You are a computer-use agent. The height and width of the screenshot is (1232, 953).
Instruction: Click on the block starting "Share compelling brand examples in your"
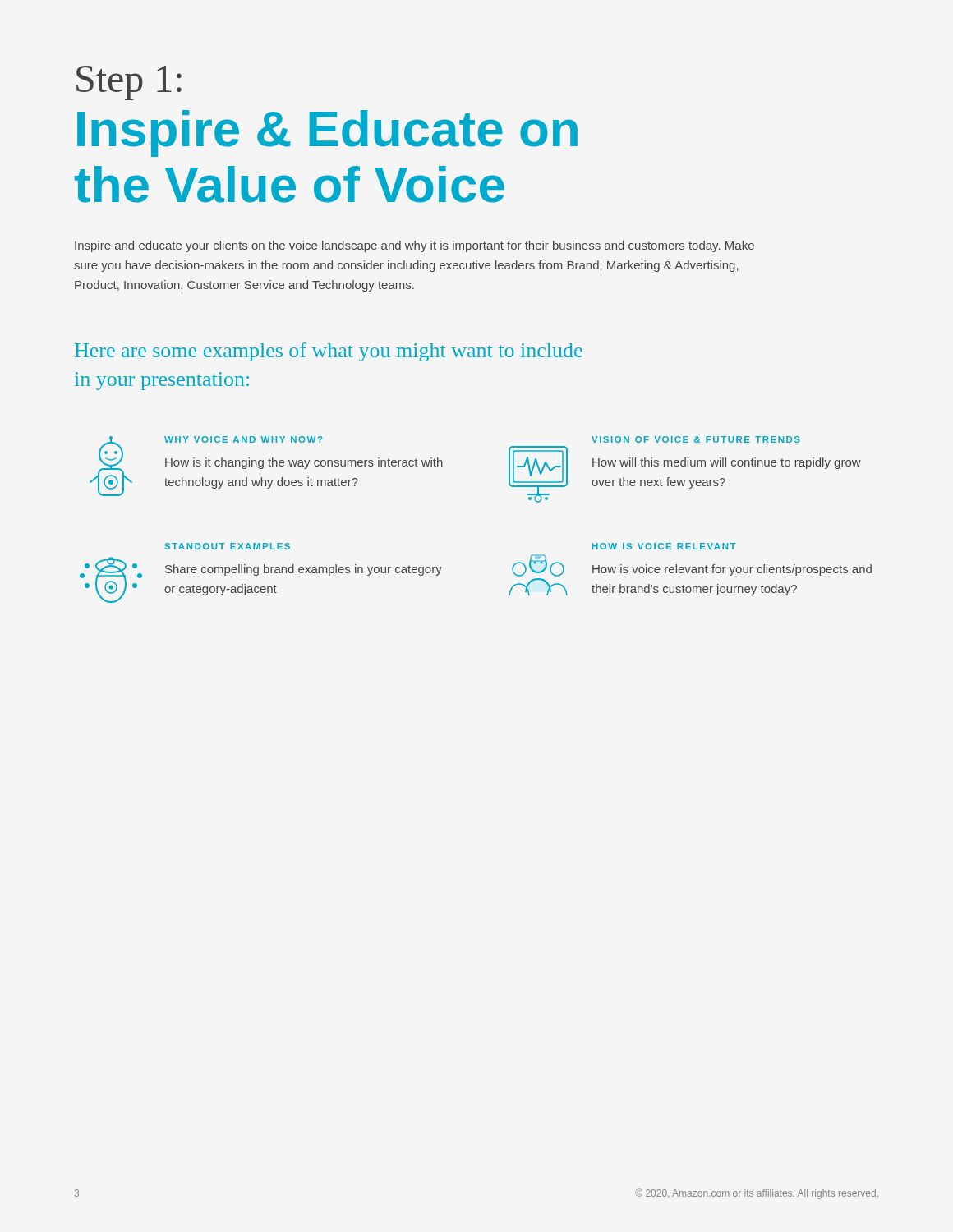[x=303, y=579]
